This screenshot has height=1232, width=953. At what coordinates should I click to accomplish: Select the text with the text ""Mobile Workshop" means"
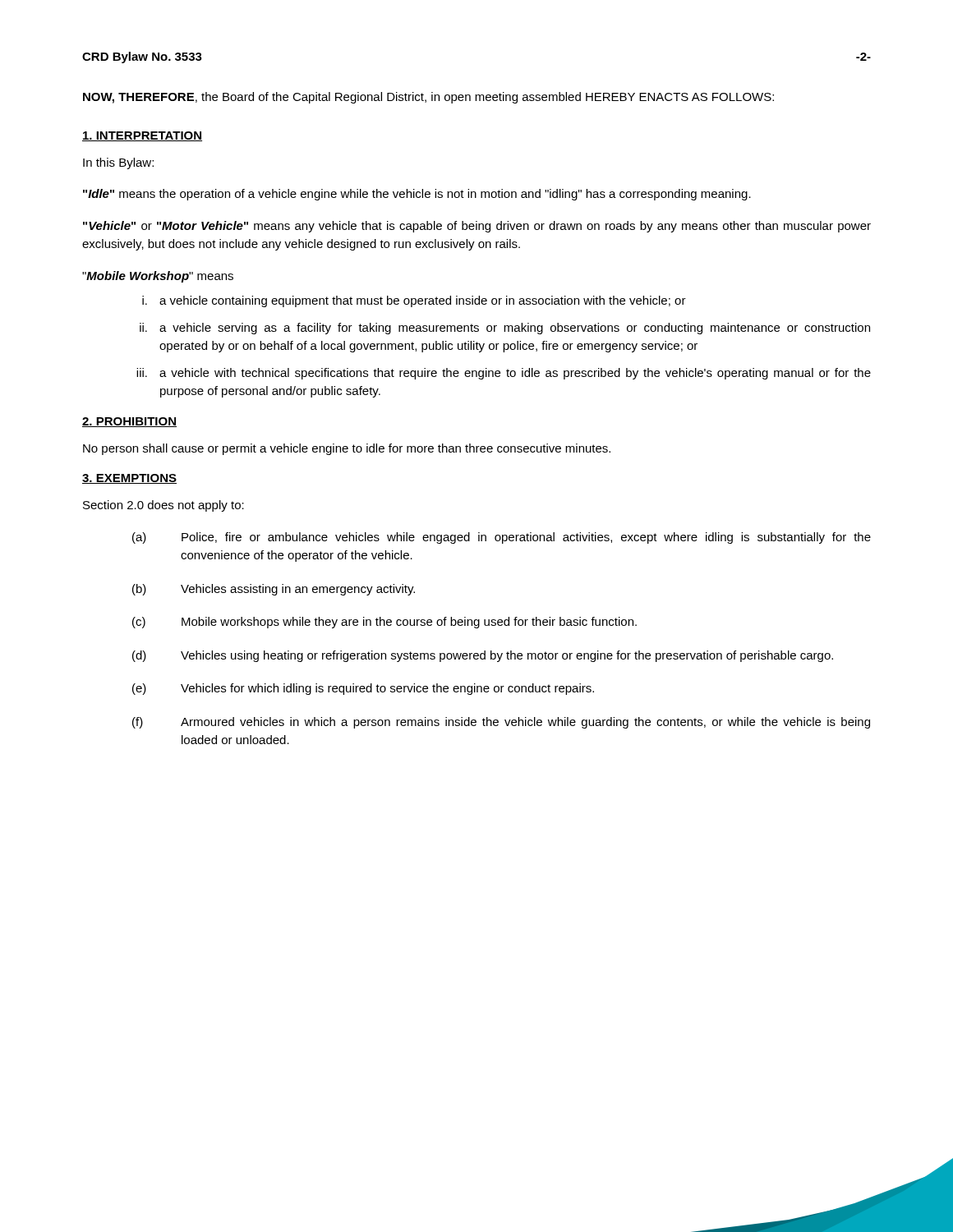click(x=158, y=275)
